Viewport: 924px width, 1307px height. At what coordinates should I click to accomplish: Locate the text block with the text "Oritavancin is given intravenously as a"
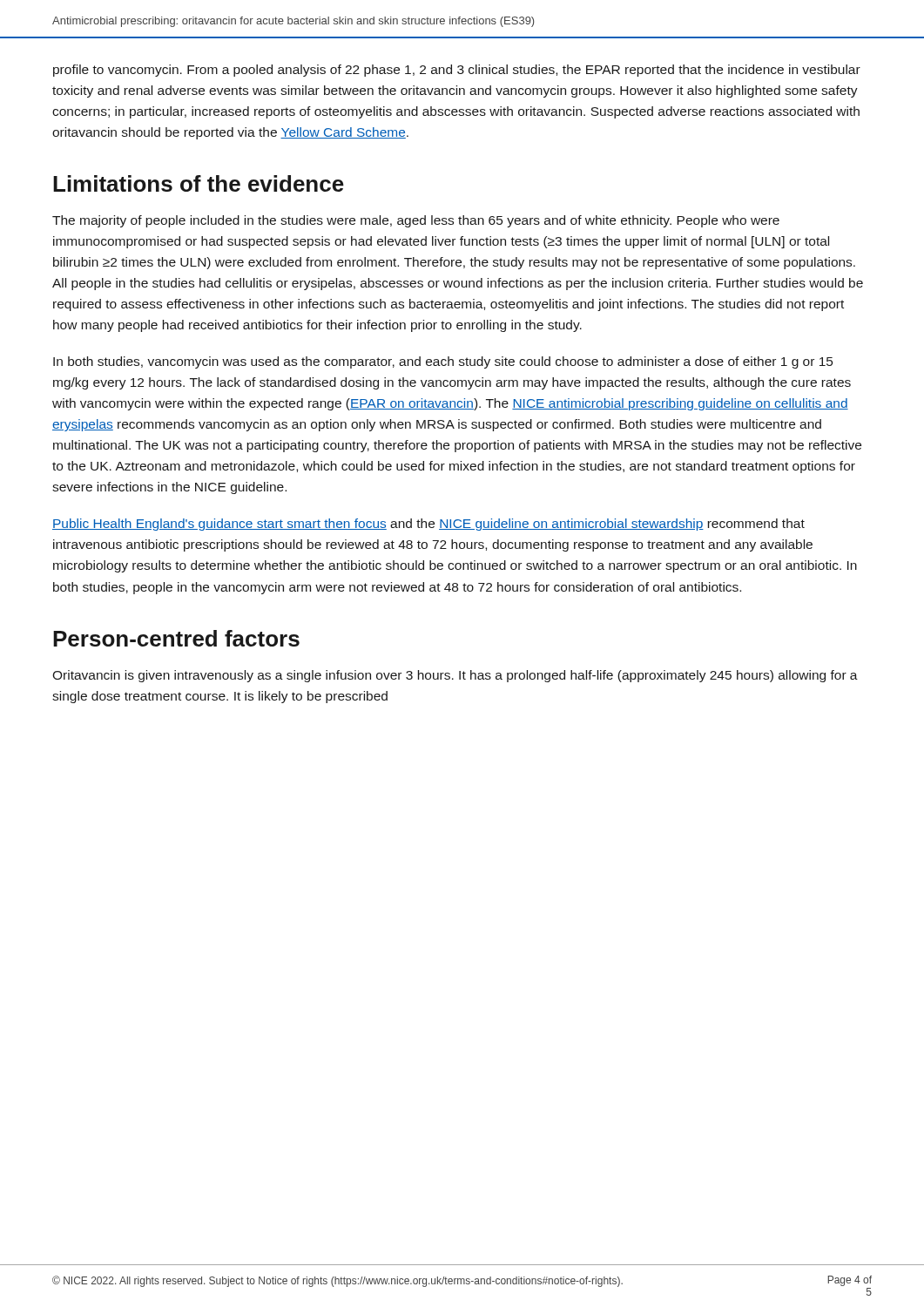(455, 685)
